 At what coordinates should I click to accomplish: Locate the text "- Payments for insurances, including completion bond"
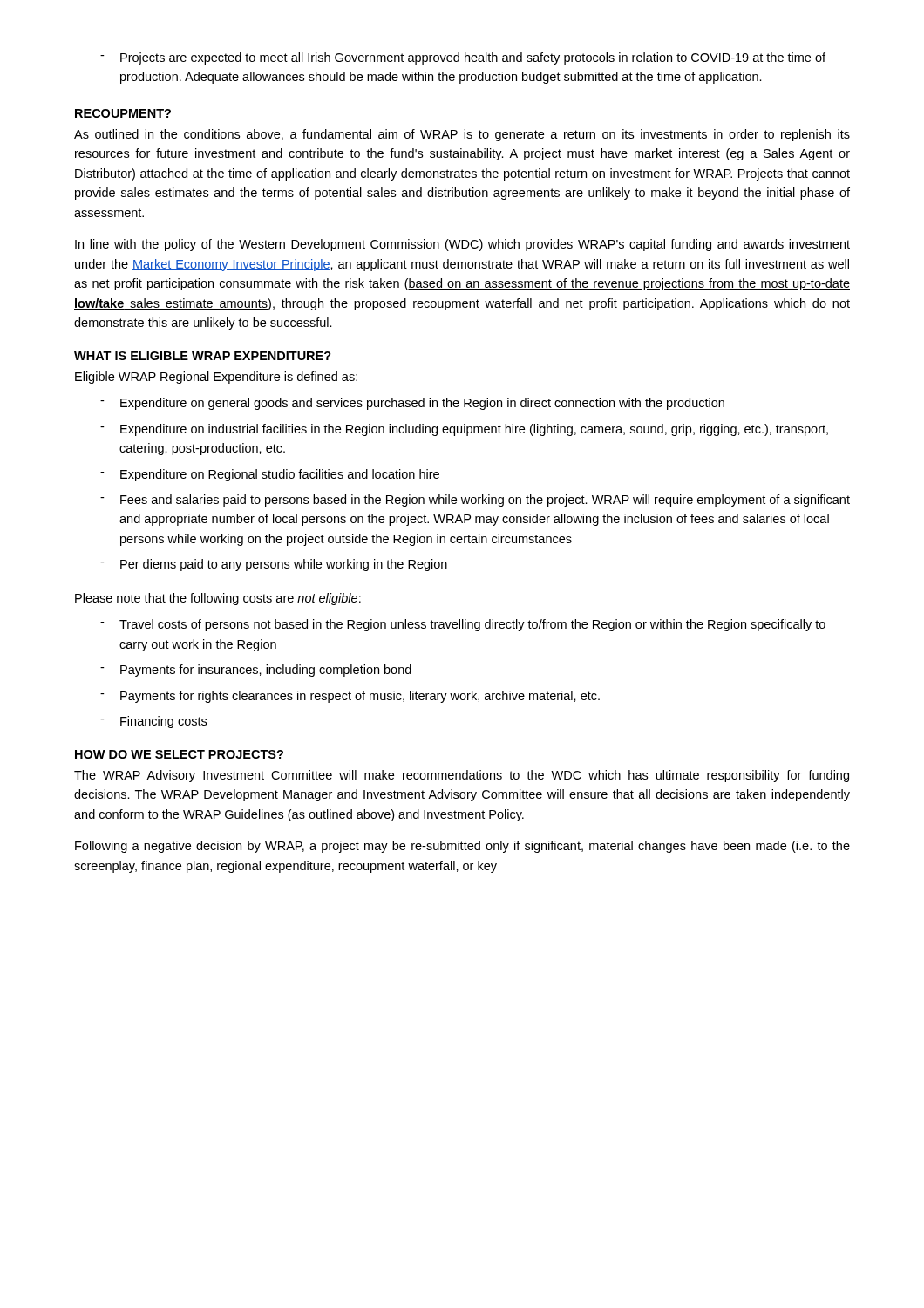pos(256,671)
